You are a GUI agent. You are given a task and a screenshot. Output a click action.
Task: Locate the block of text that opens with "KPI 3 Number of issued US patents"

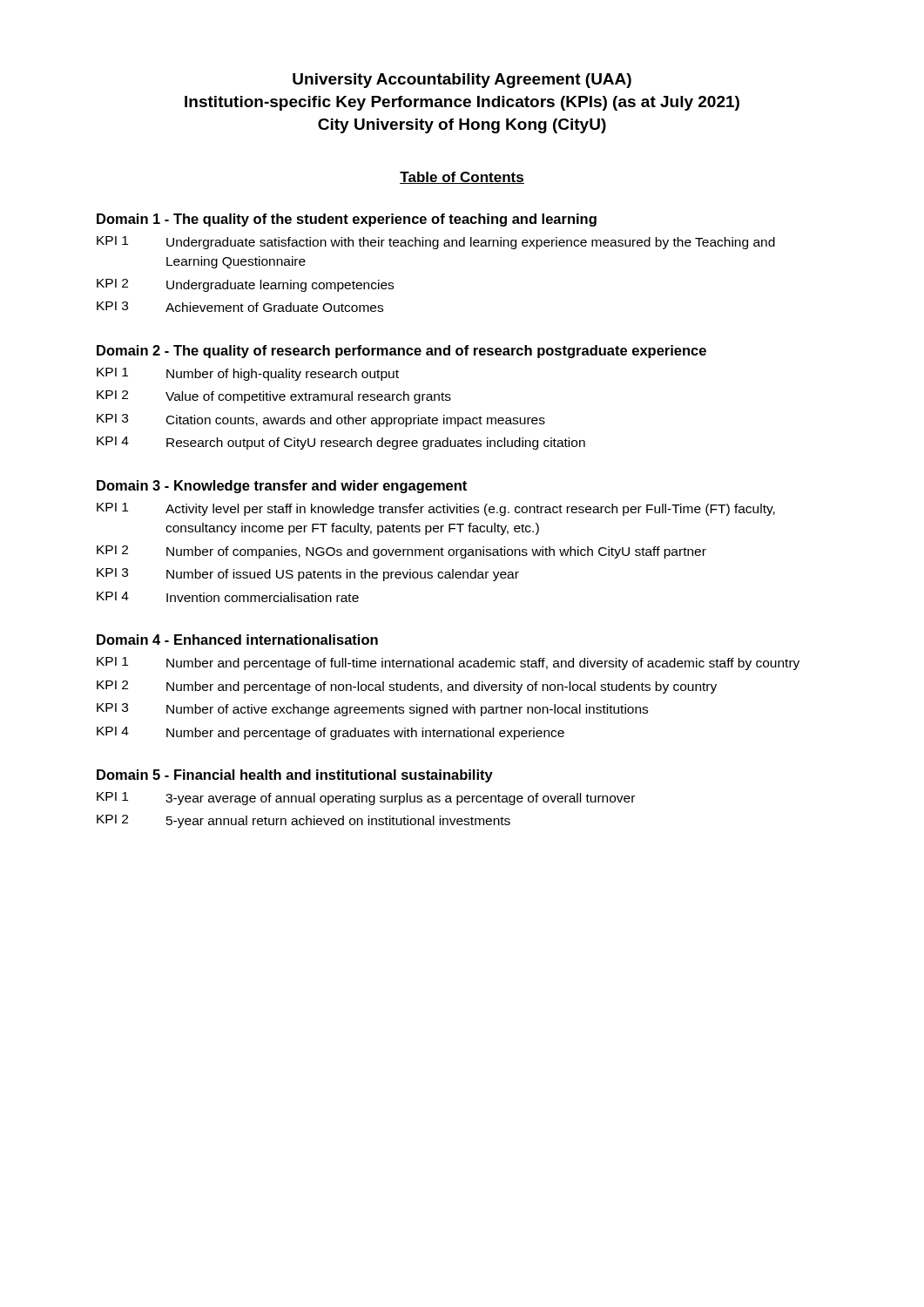coord(462,575)
